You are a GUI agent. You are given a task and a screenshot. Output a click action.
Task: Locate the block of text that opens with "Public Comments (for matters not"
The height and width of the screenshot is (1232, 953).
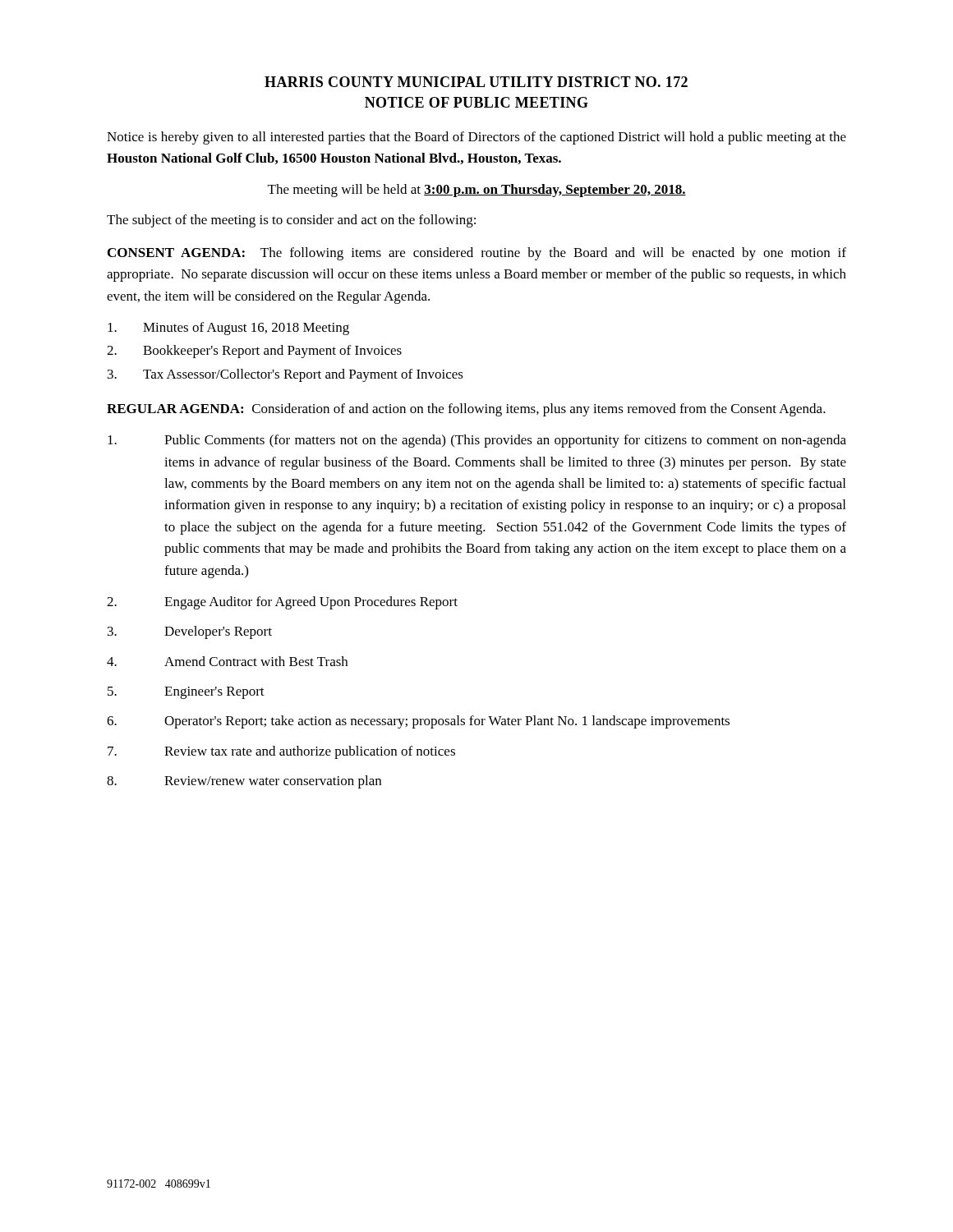coord(476,506)
